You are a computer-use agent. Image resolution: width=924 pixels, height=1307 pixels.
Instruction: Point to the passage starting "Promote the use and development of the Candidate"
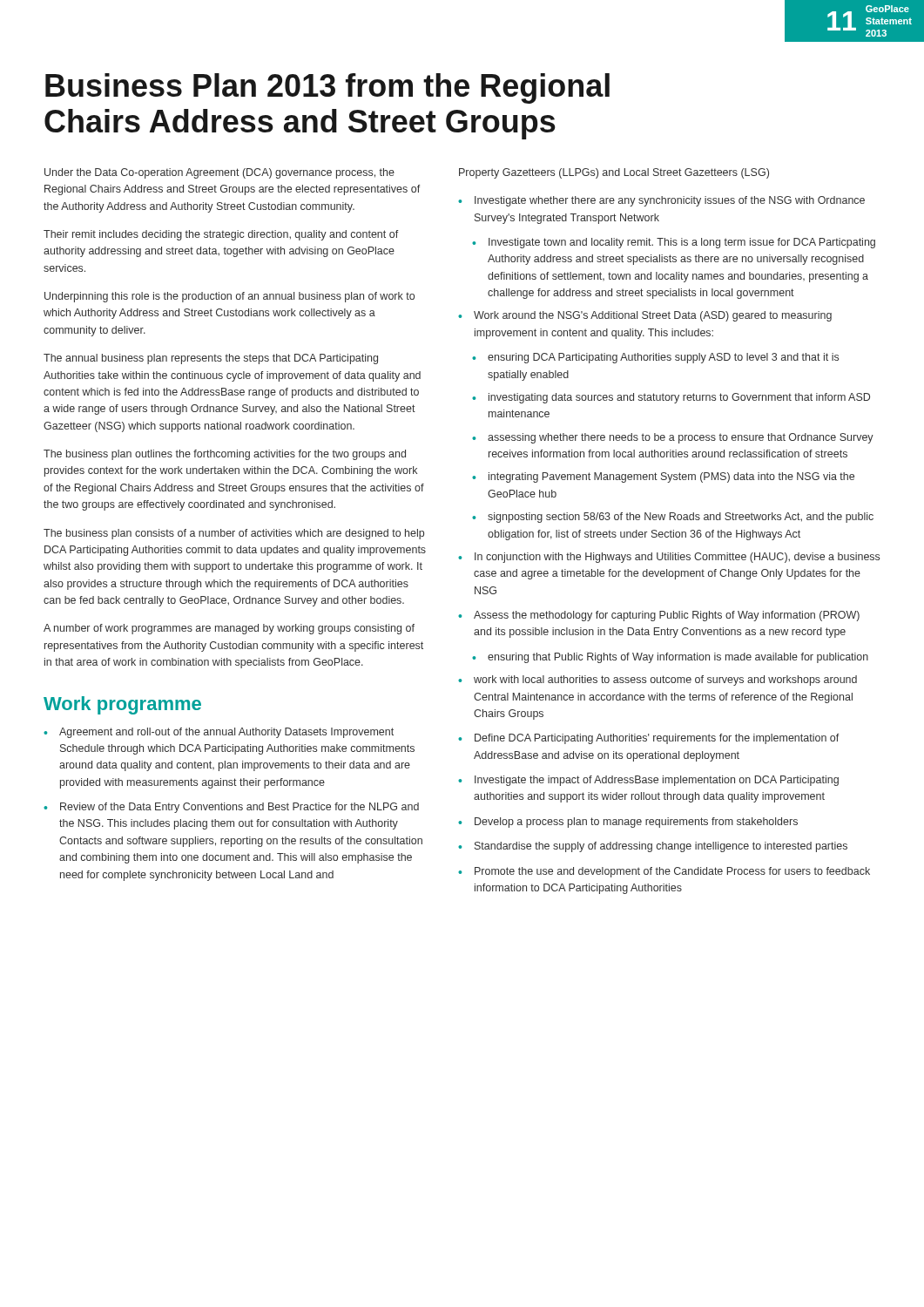[672, 879]
